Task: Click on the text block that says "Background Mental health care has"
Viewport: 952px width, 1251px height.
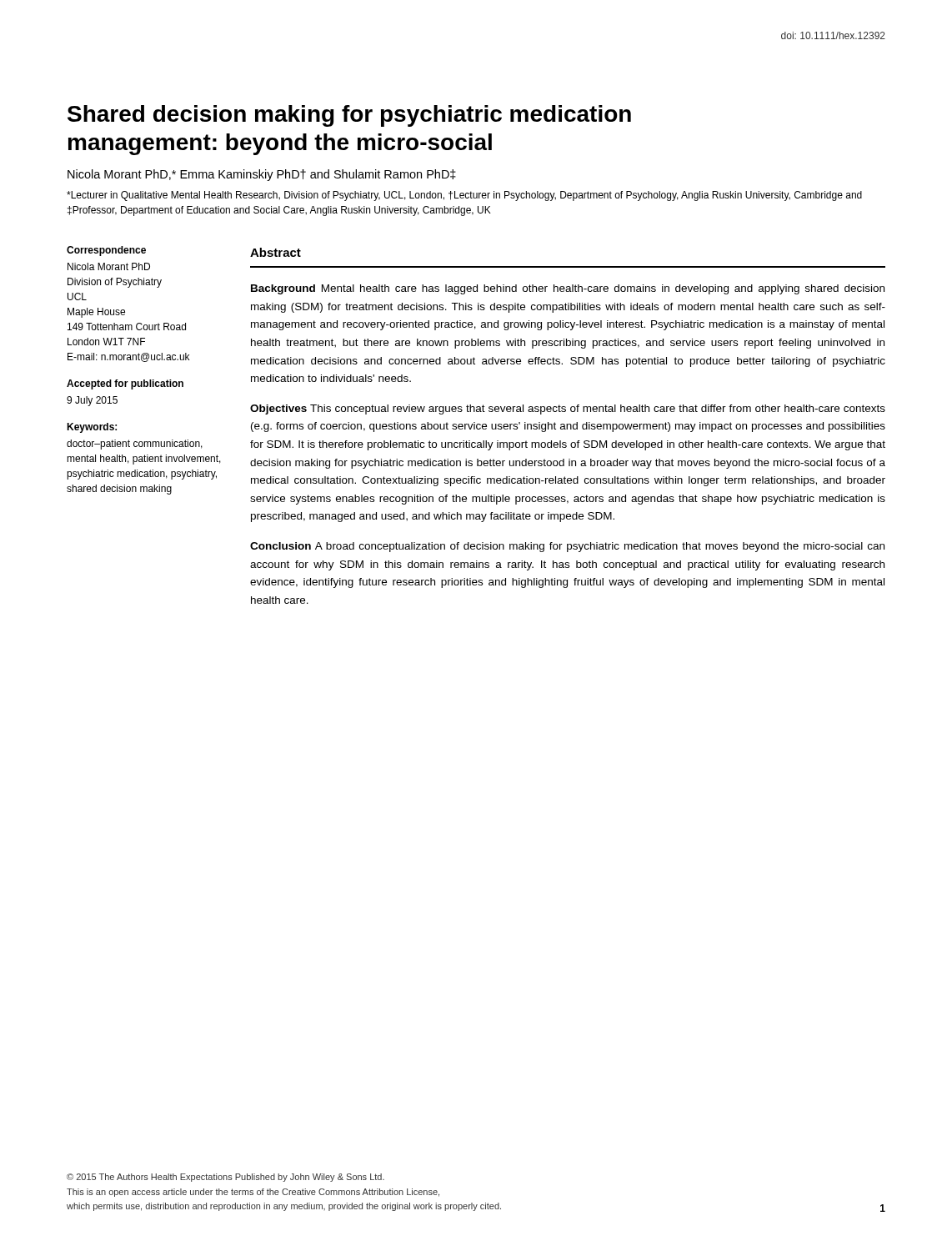Action: [x=568, y=333]
